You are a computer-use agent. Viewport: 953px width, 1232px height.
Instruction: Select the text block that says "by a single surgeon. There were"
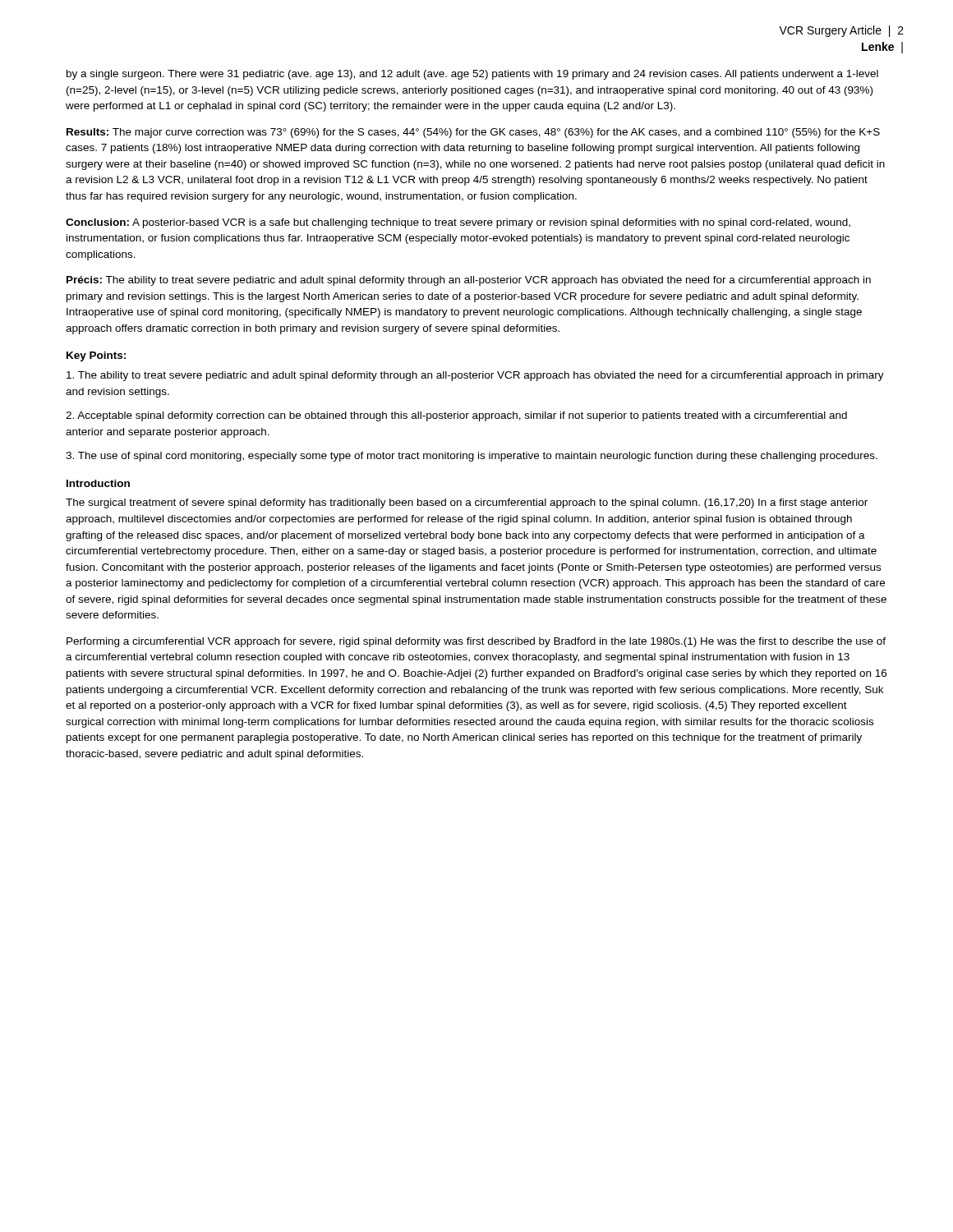click(x=472, y=90)
